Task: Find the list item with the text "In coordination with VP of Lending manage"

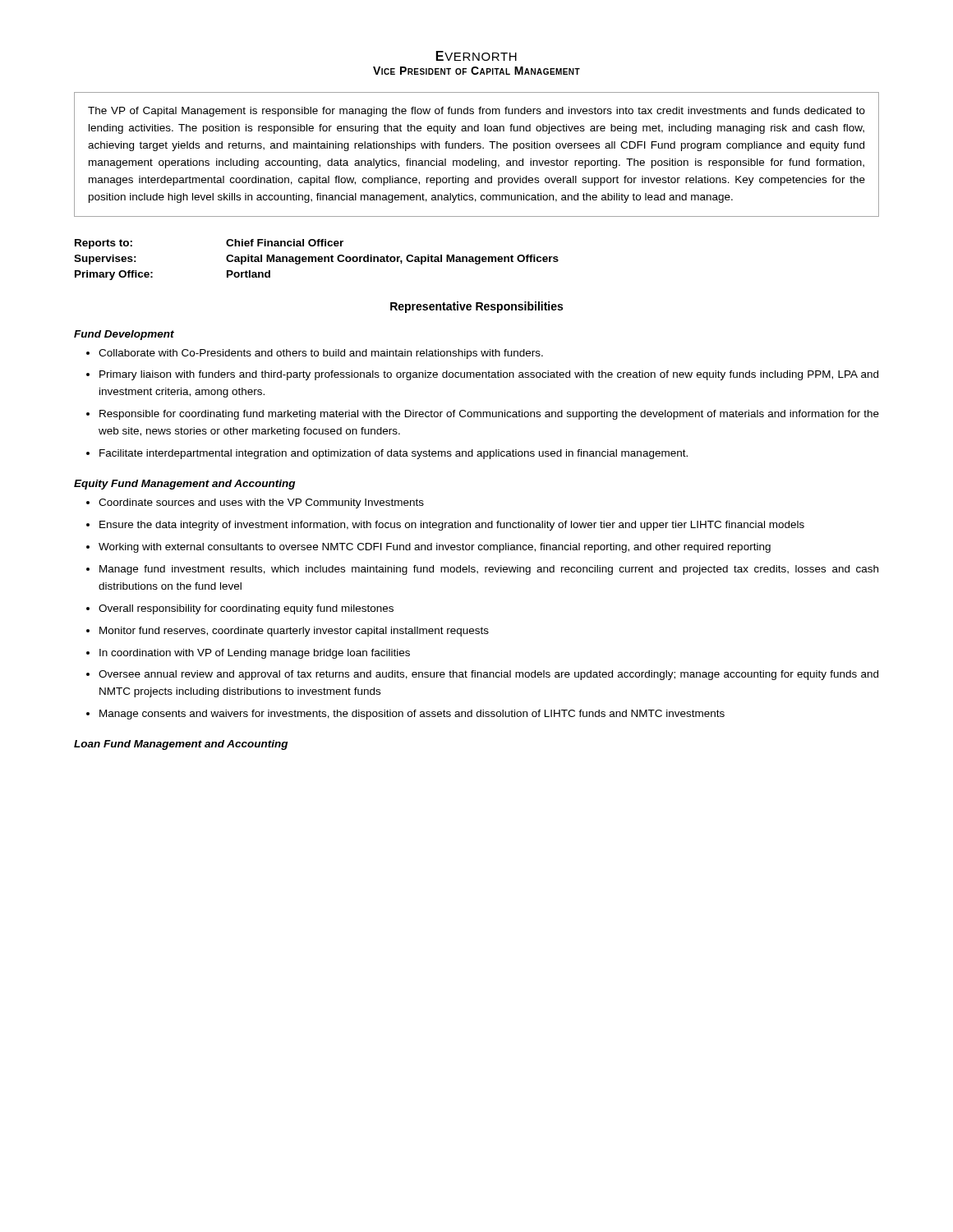Action: click(248, 654)
